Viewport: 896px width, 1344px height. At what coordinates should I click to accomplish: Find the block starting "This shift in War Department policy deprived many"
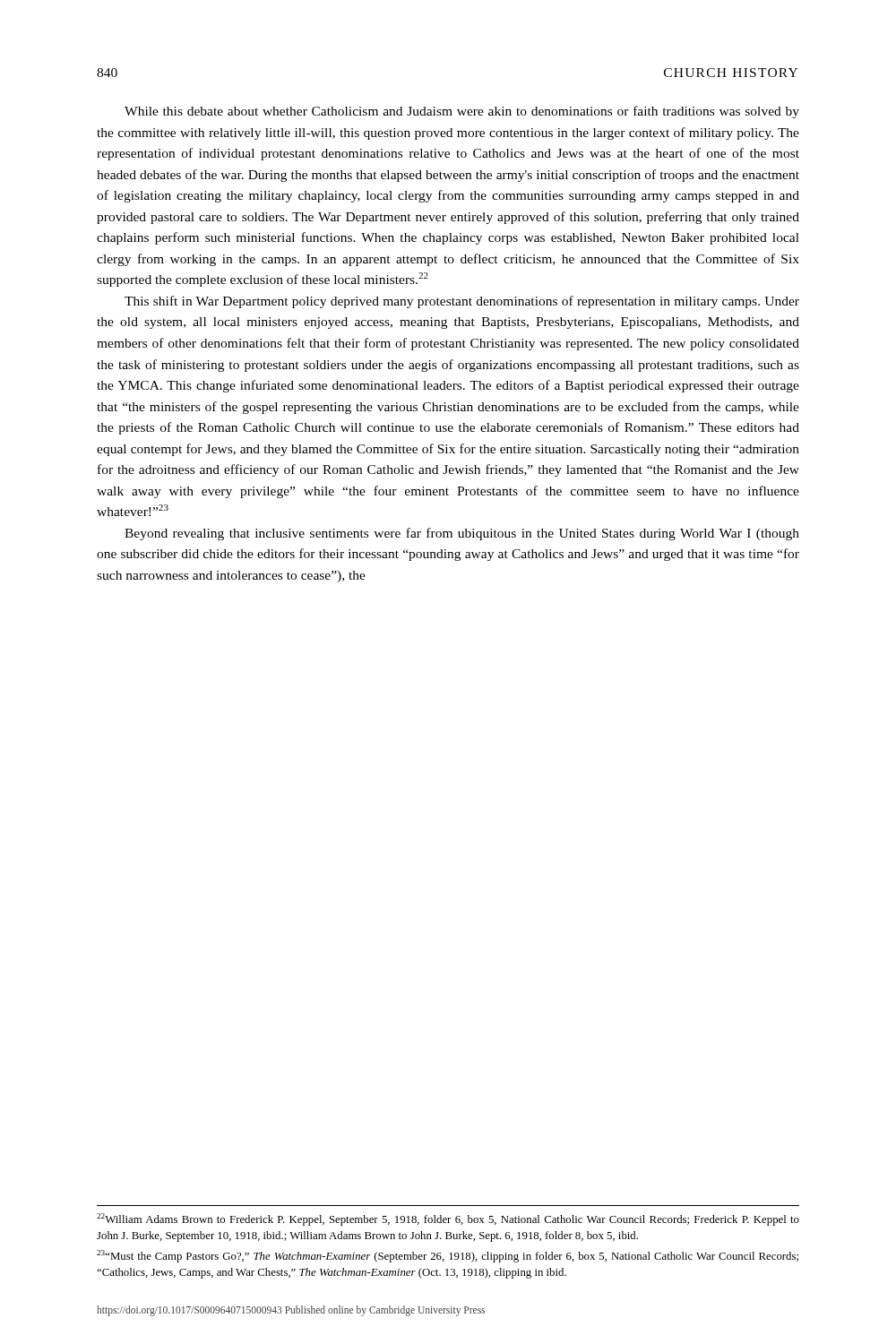(x=448, y=406)
